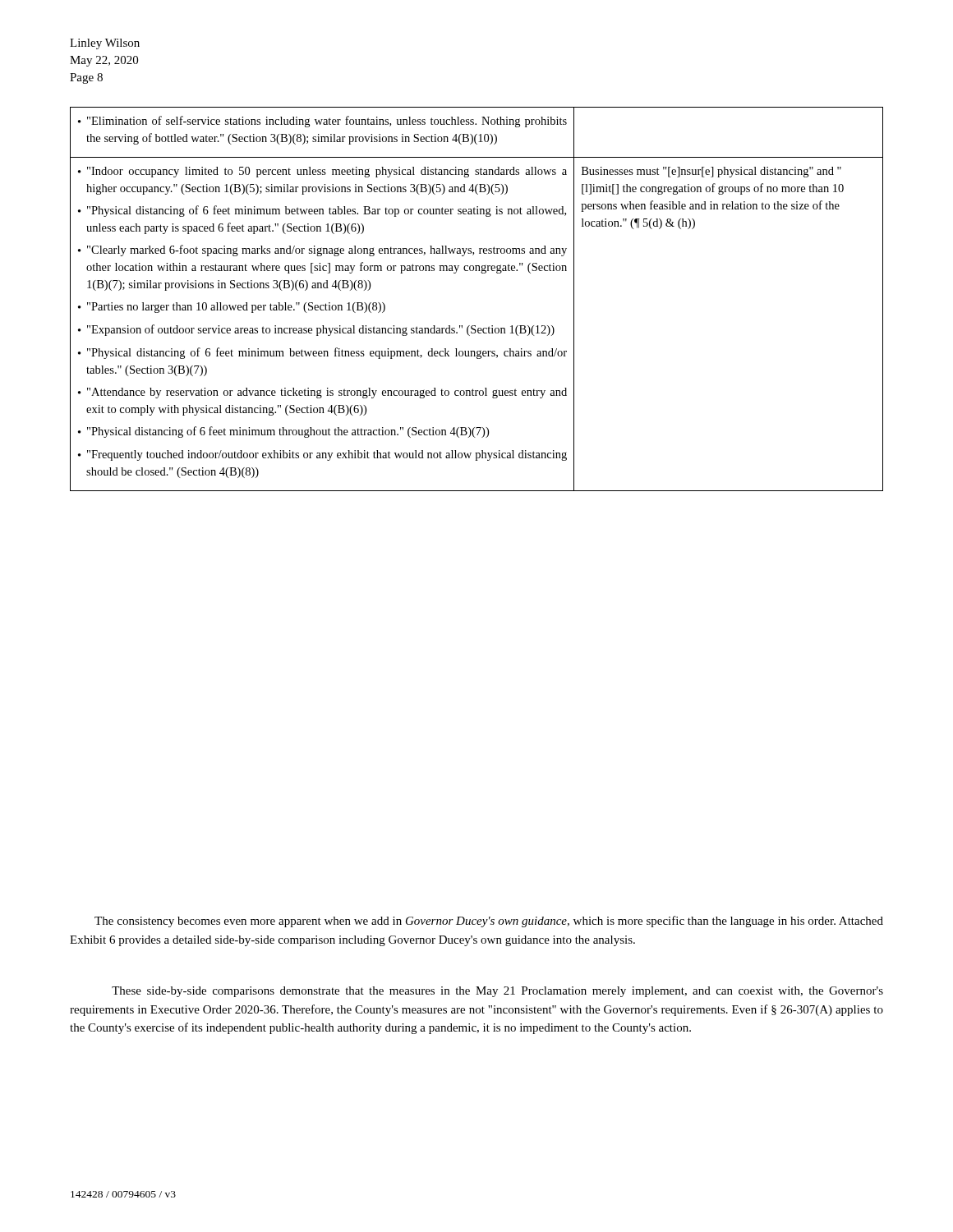Find the block on this page that starts "These side-by-side comparisons demonstrate that the measures"

tap(476, 1009)
